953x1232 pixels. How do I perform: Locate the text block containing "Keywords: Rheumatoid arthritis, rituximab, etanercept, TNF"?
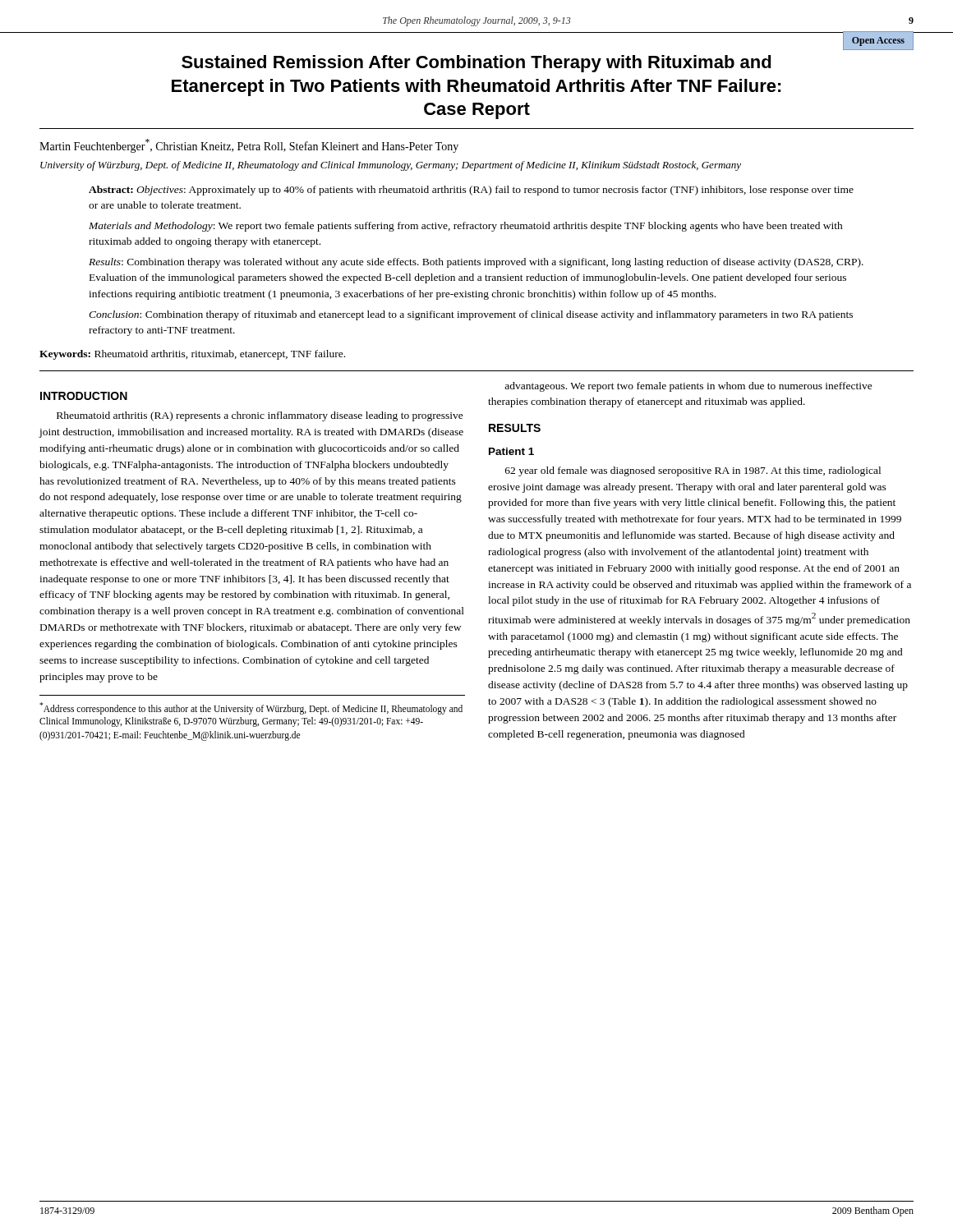point(193,353)
